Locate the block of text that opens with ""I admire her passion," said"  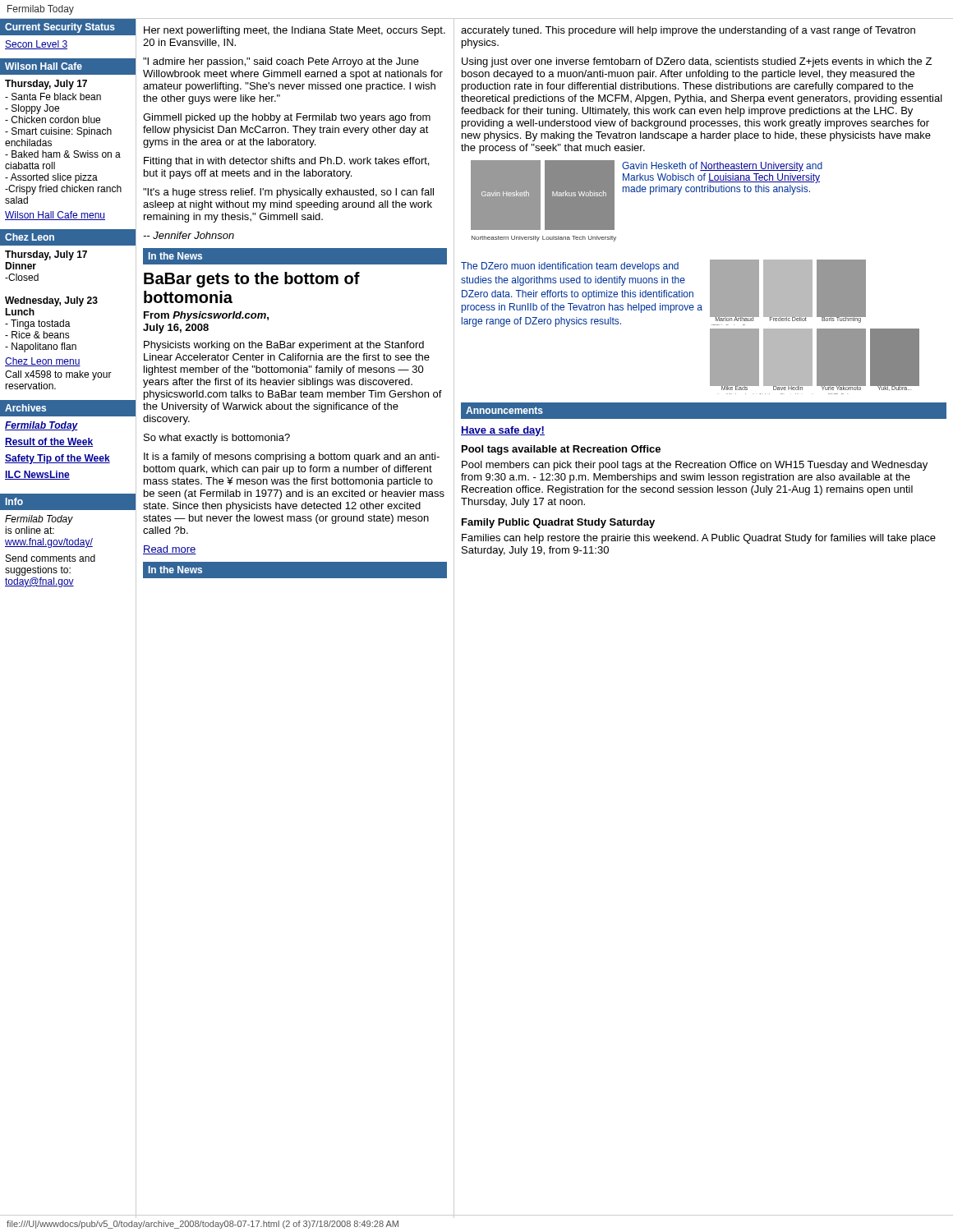[x=293, y=80]
